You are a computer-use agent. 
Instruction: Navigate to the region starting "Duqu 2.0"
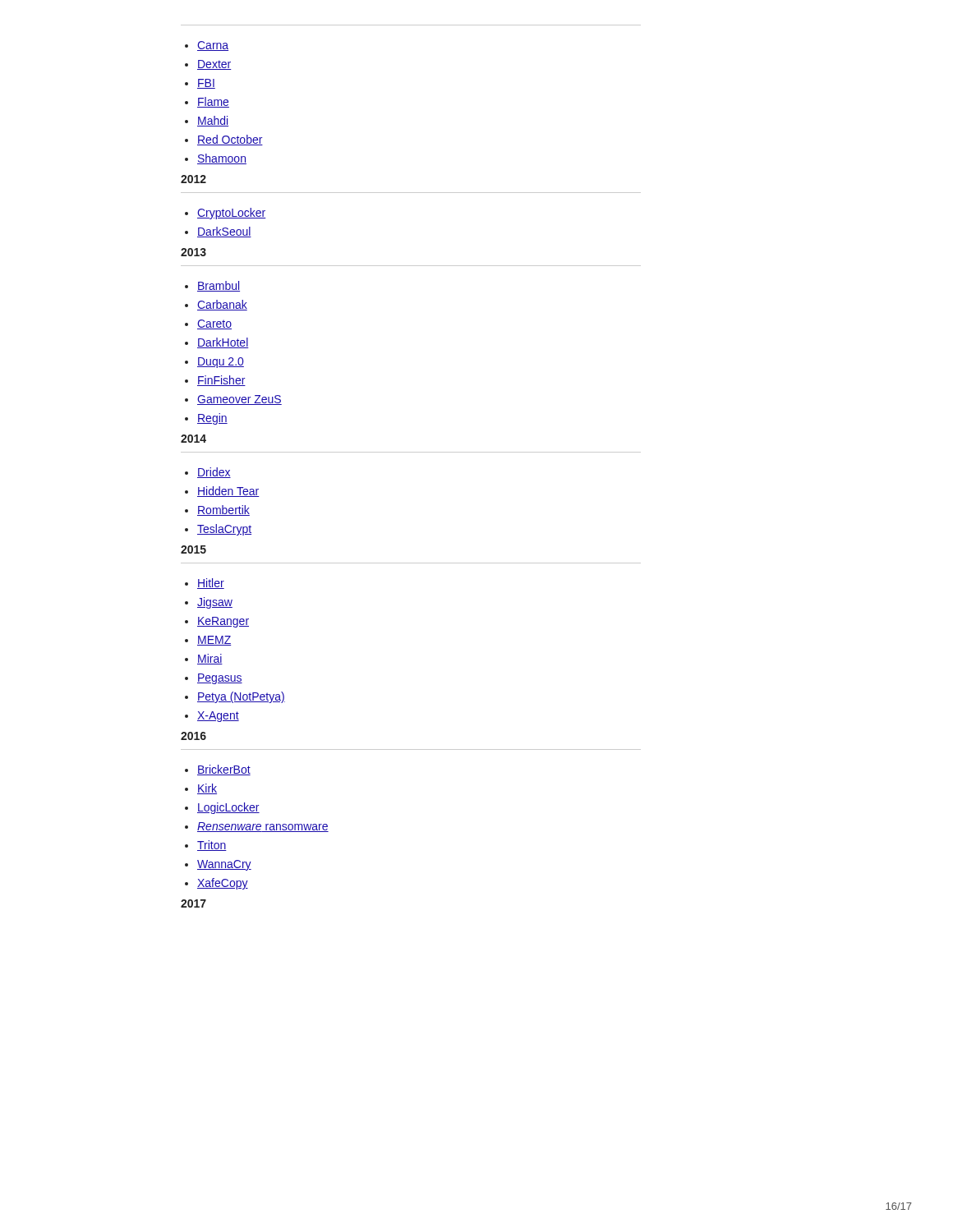pos(221,361)
